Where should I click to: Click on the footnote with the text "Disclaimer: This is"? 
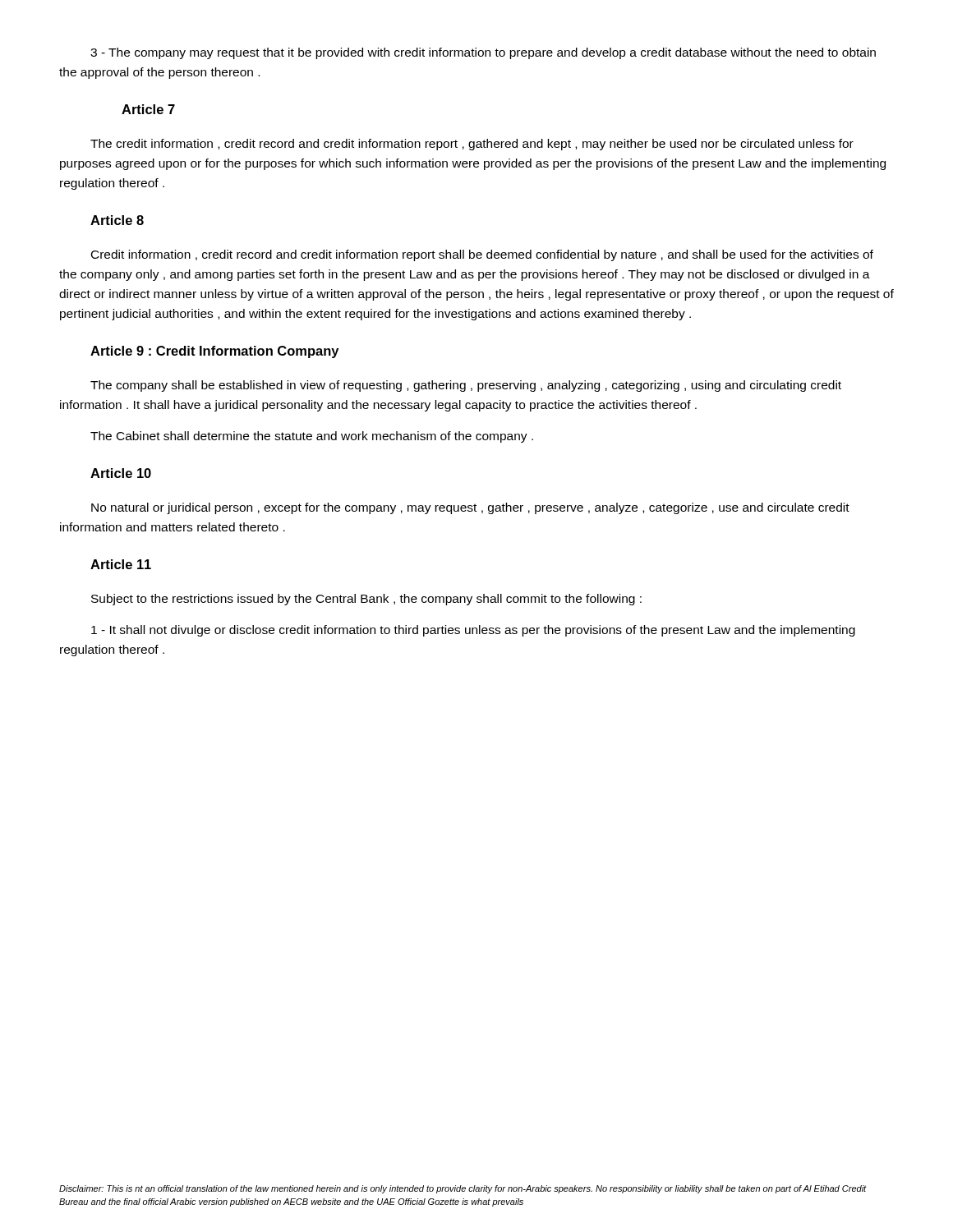[463, 1195]
